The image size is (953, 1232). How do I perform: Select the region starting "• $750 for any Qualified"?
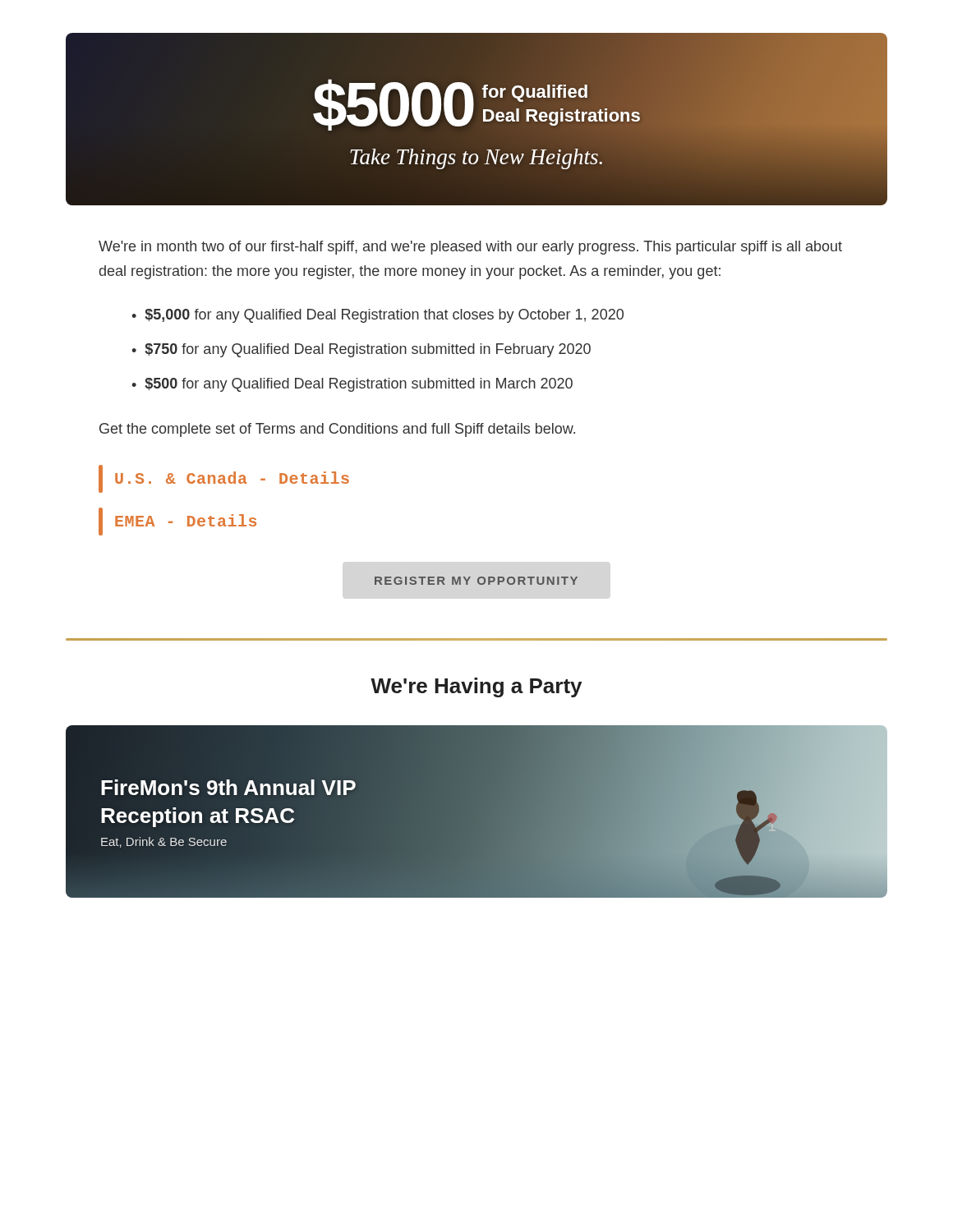point(361,351)
